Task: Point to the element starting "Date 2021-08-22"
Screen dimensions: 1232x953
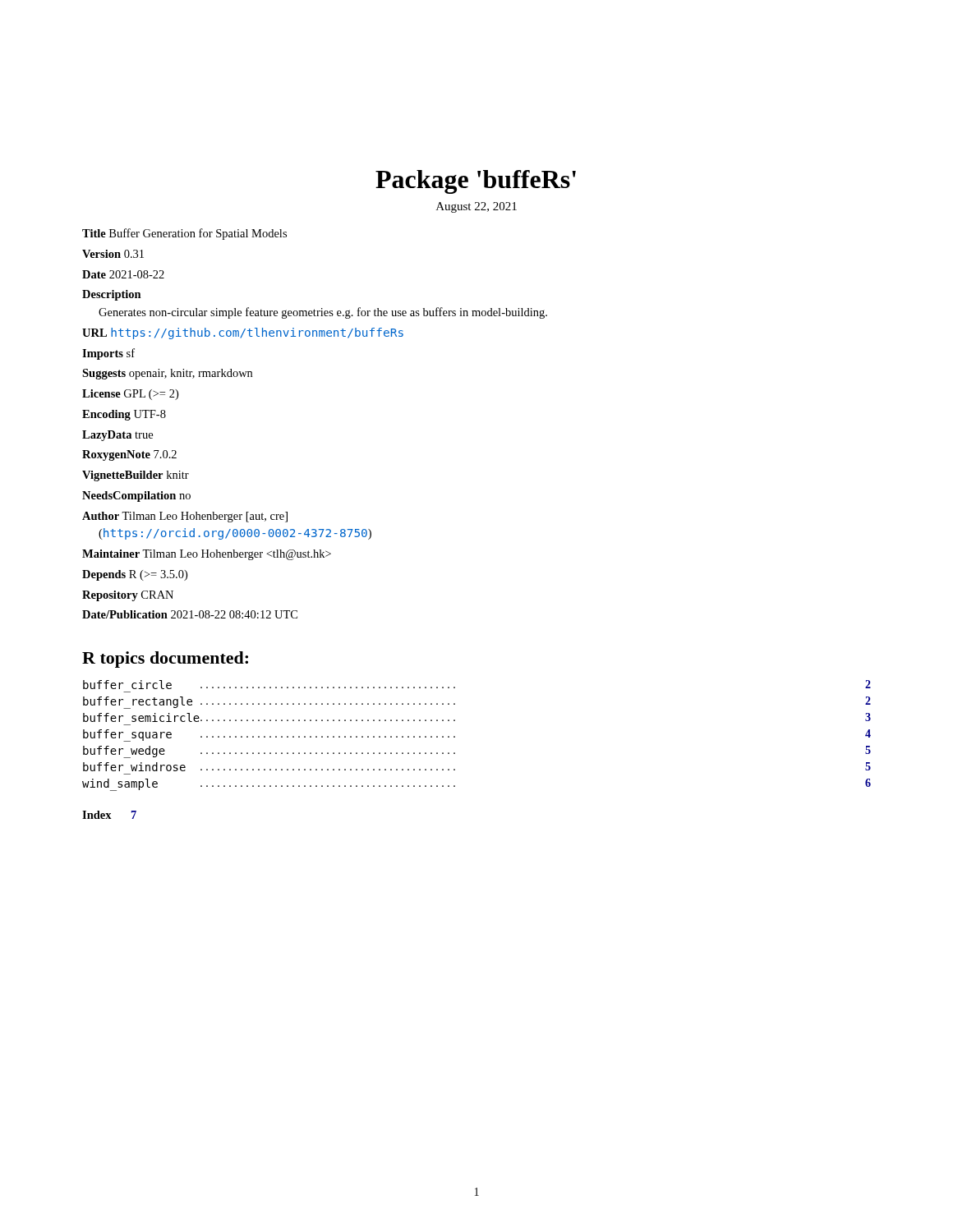Action: coord(123,274)
